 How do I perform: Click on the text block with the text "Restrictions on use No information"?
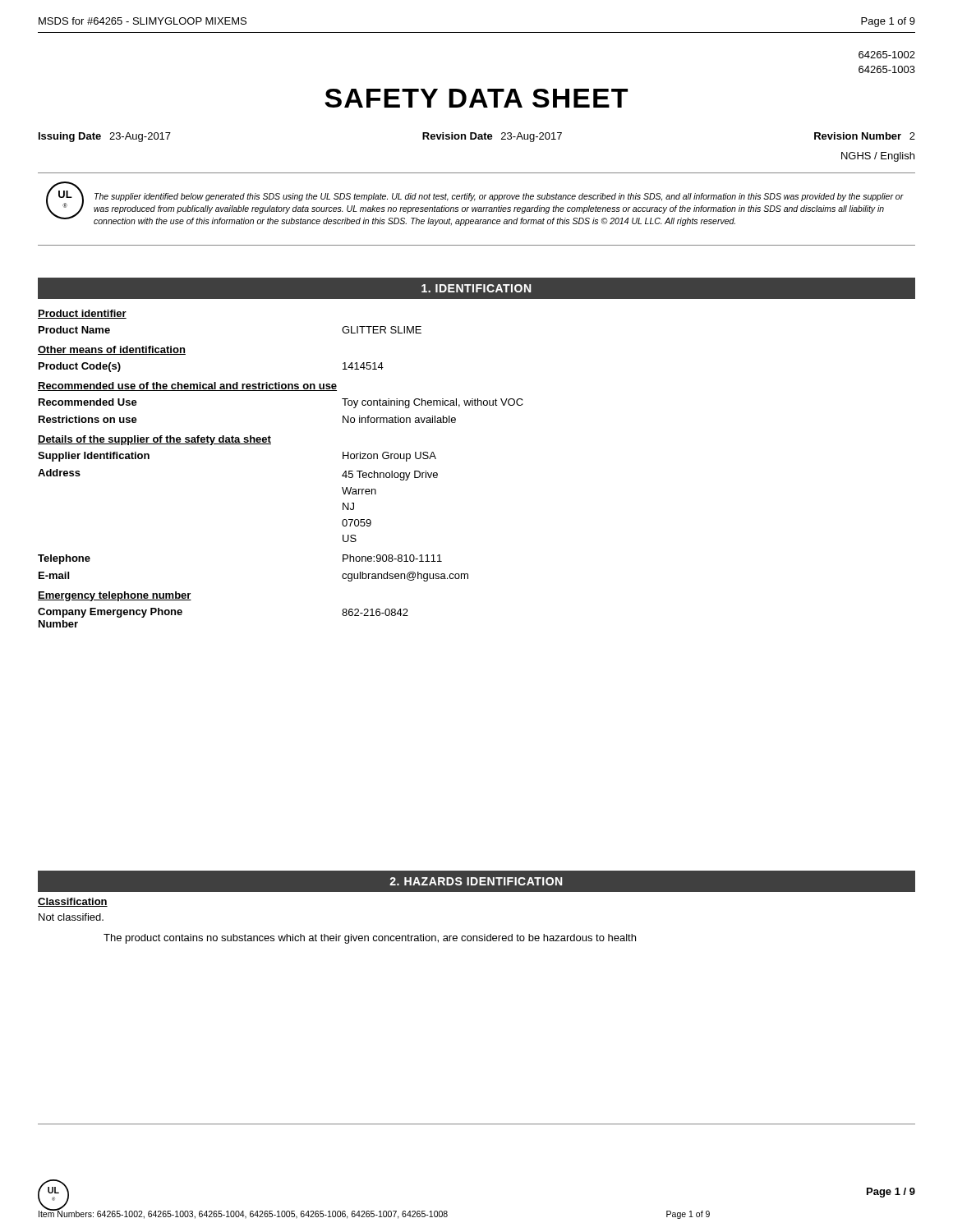click(90, 418)
